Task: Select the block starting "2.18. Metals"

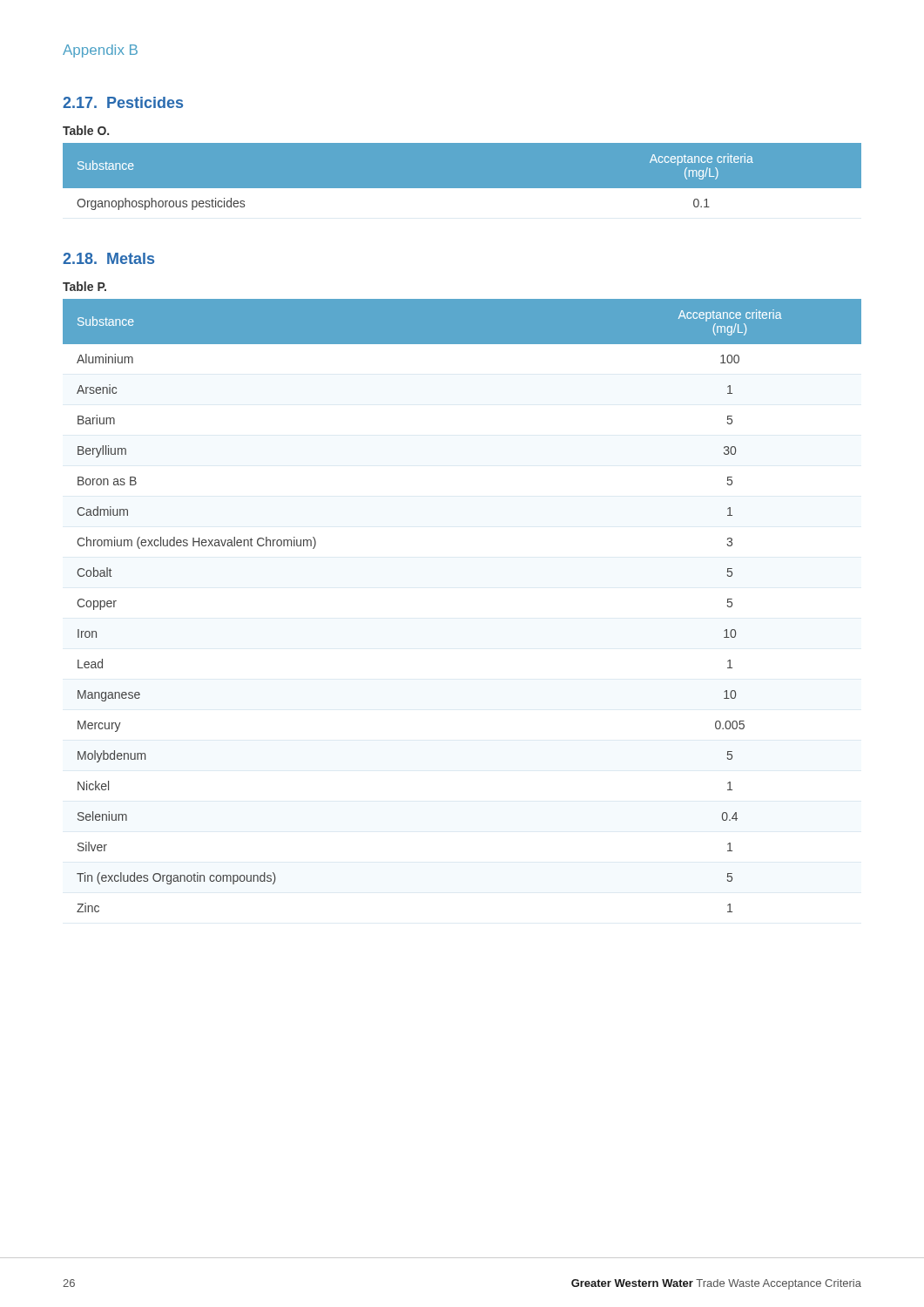Action: 109,259
